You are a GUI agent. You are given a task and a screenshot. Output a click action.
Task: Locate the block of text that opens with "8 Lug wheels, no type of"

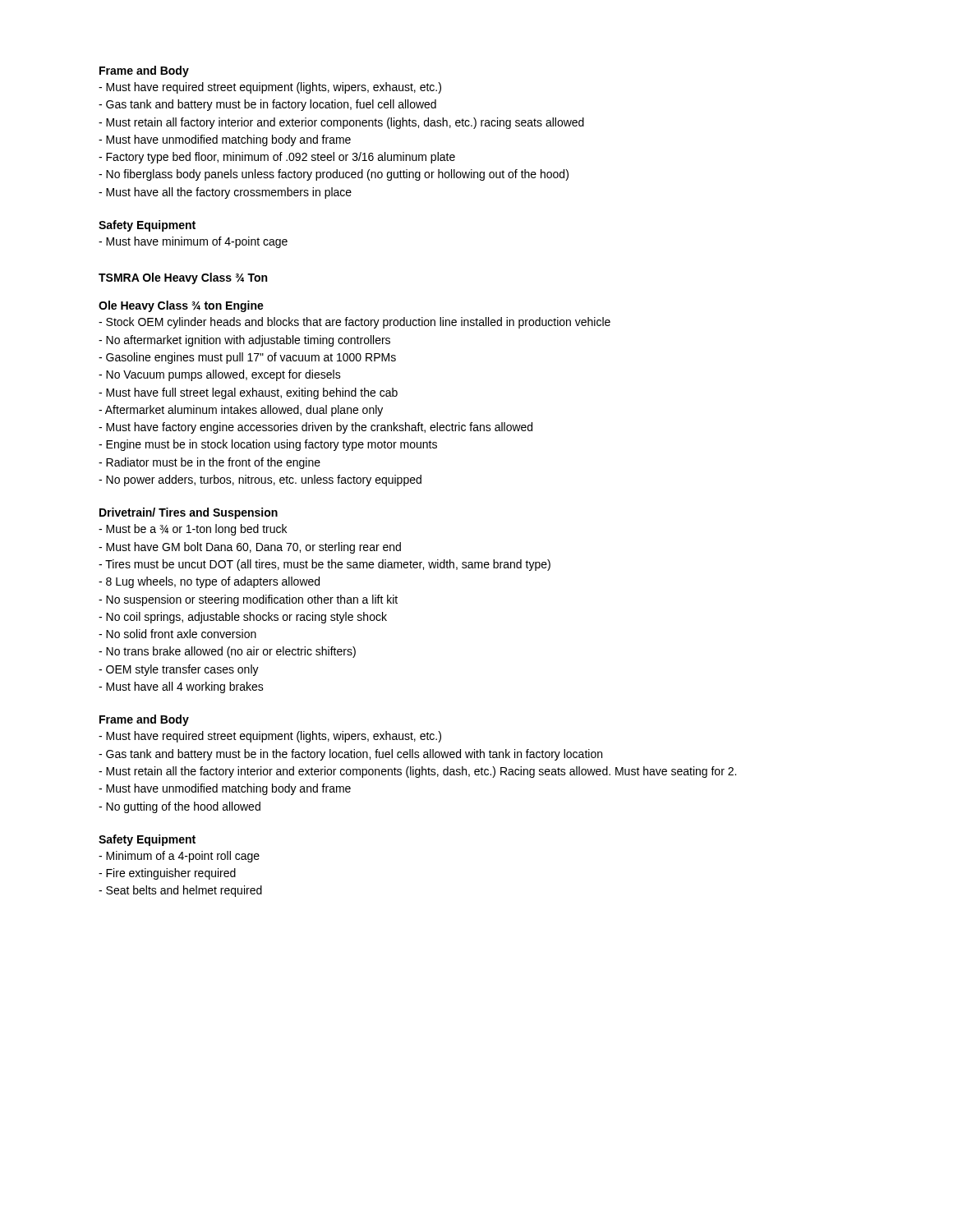pyautogui.click(x=210, y=582)
